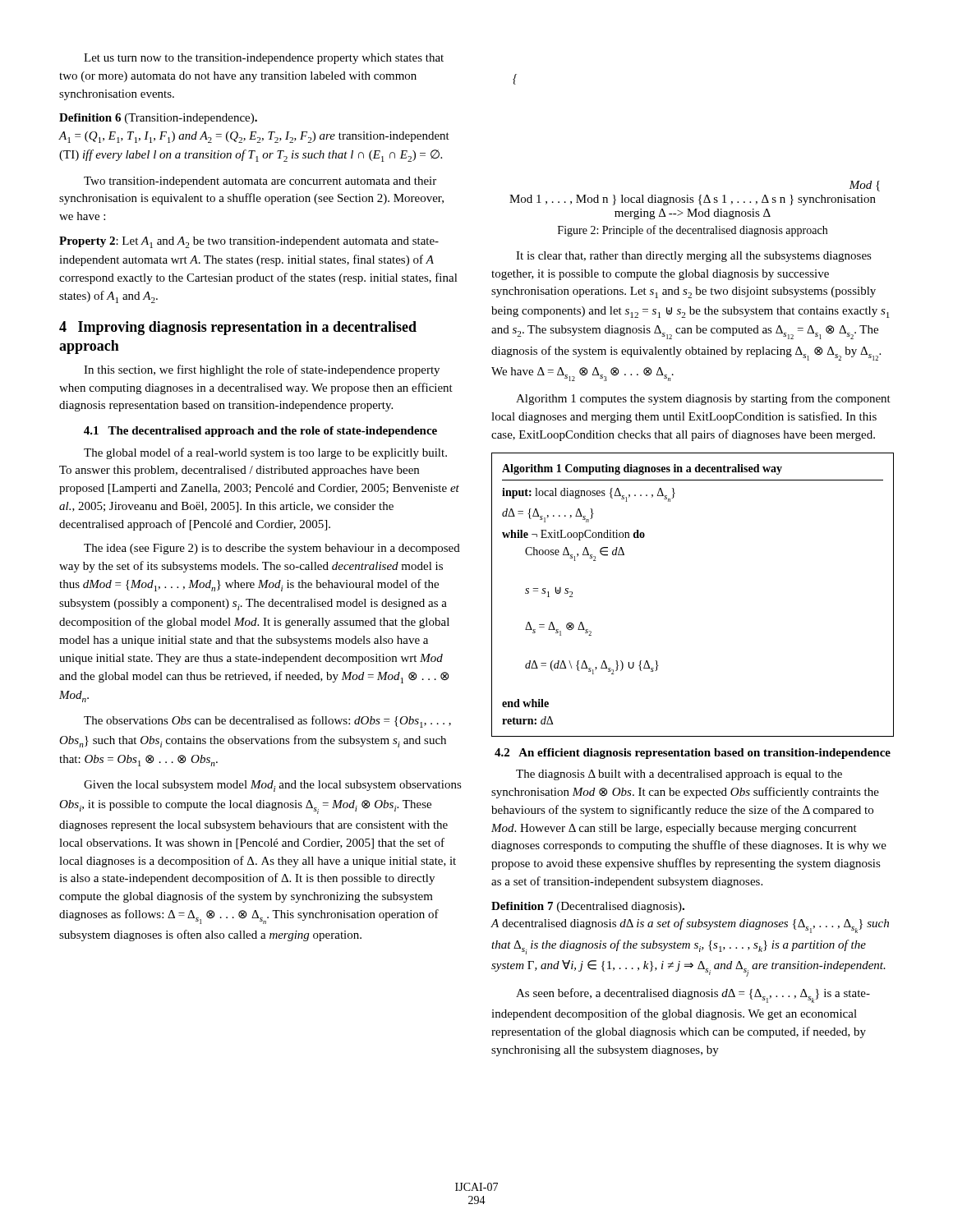Click on the text block starting "Definition 6 (Transition-independence). A1"

click(x=260, y=137)
